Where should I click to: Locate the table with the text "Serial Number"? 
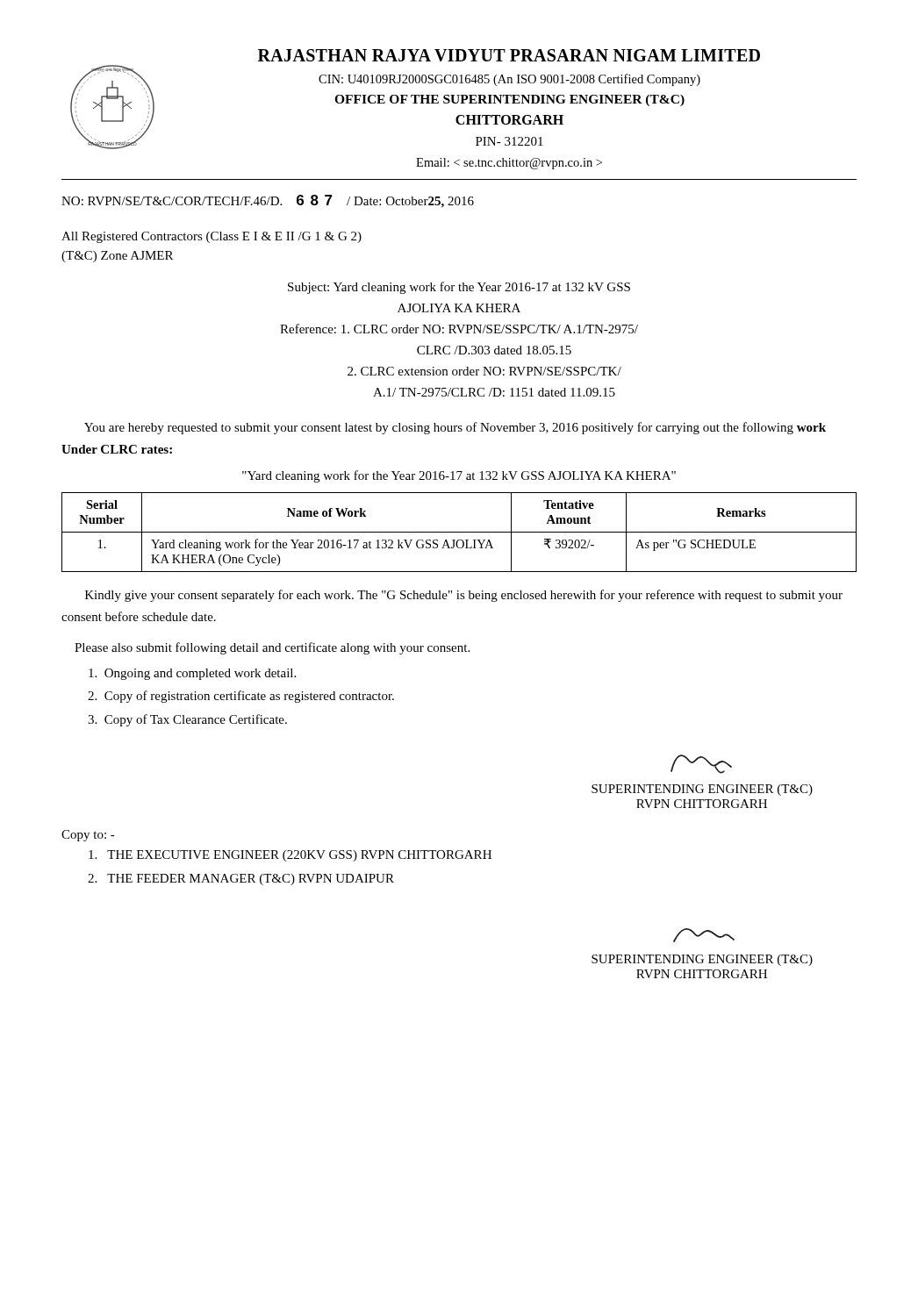pos(459,532)
